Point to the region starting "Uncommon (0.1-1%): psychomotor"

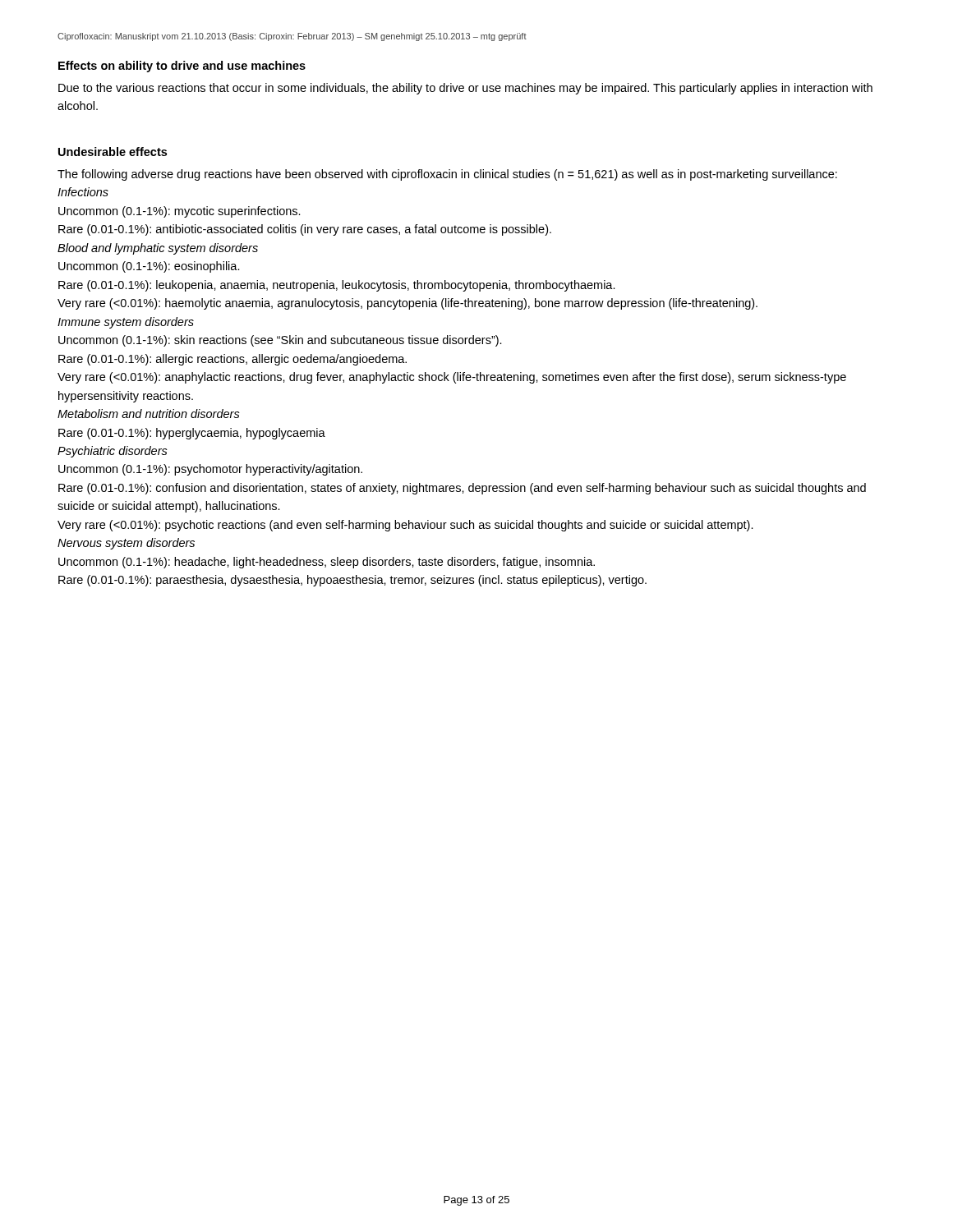[210, 469]
